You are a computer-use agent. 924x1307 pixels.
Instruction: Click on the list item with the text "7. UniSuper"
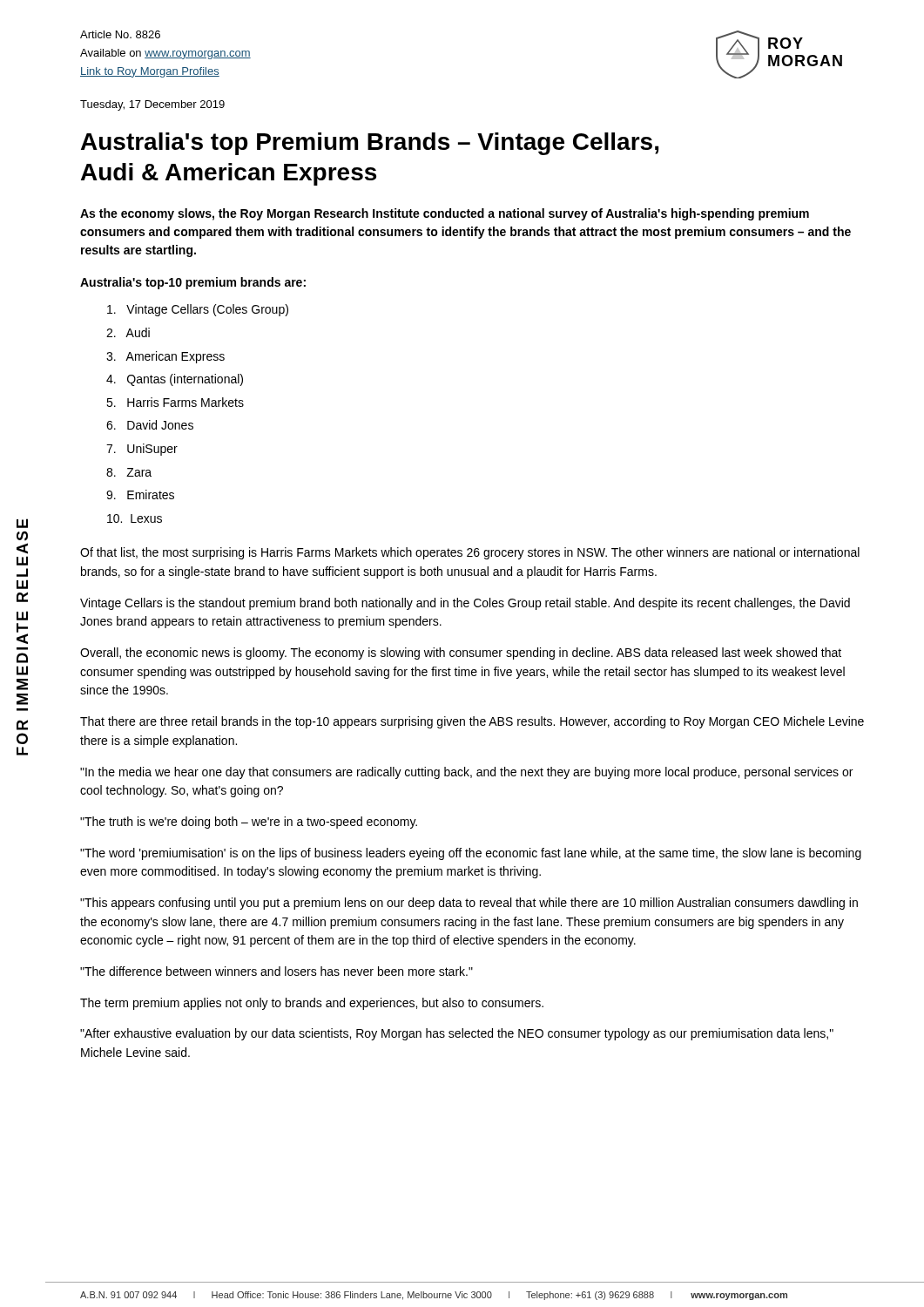142,449
